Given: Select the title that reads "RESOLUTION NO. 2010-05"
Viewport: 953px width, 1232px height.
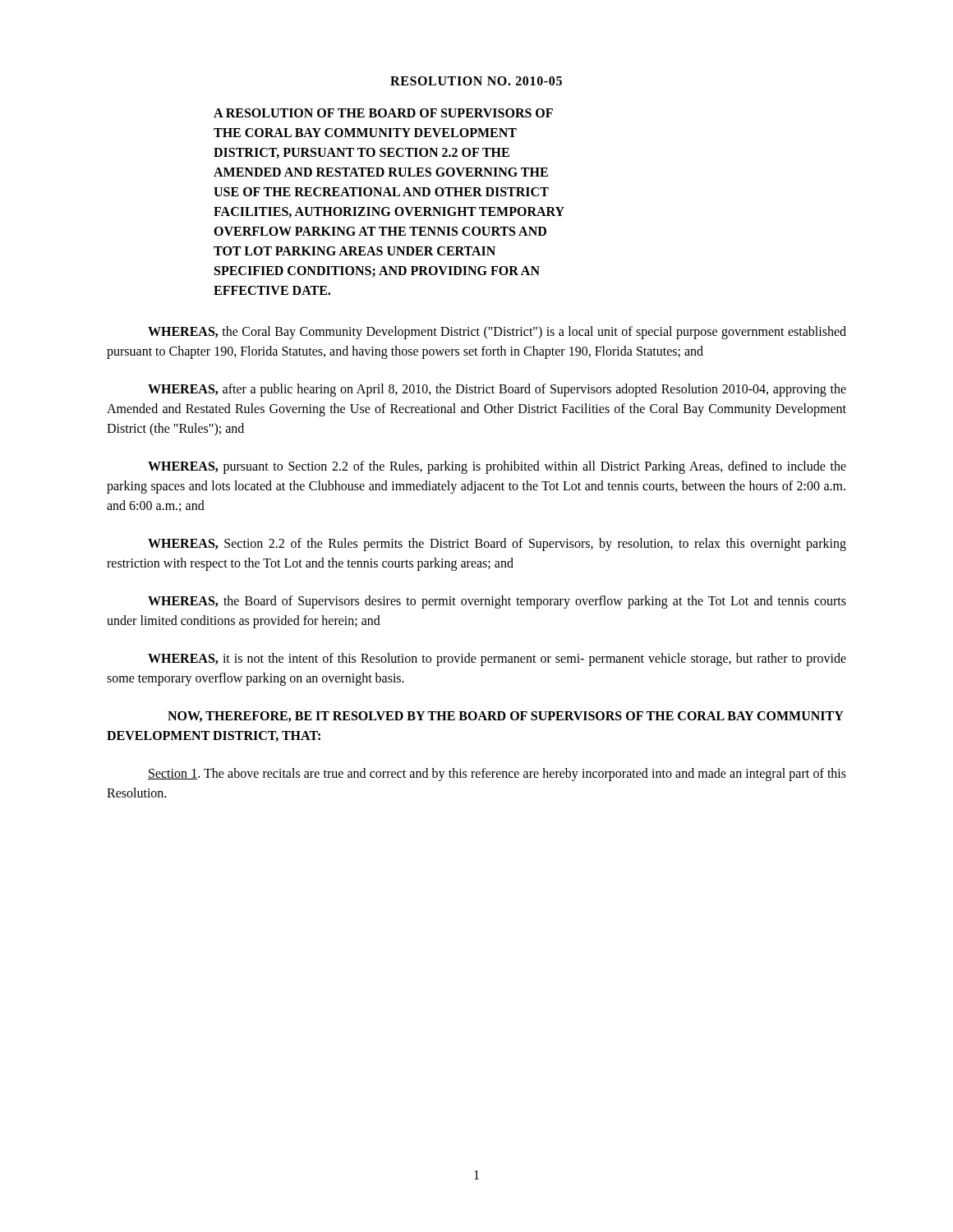Looking at the screenshot, I should click(476, 81).
